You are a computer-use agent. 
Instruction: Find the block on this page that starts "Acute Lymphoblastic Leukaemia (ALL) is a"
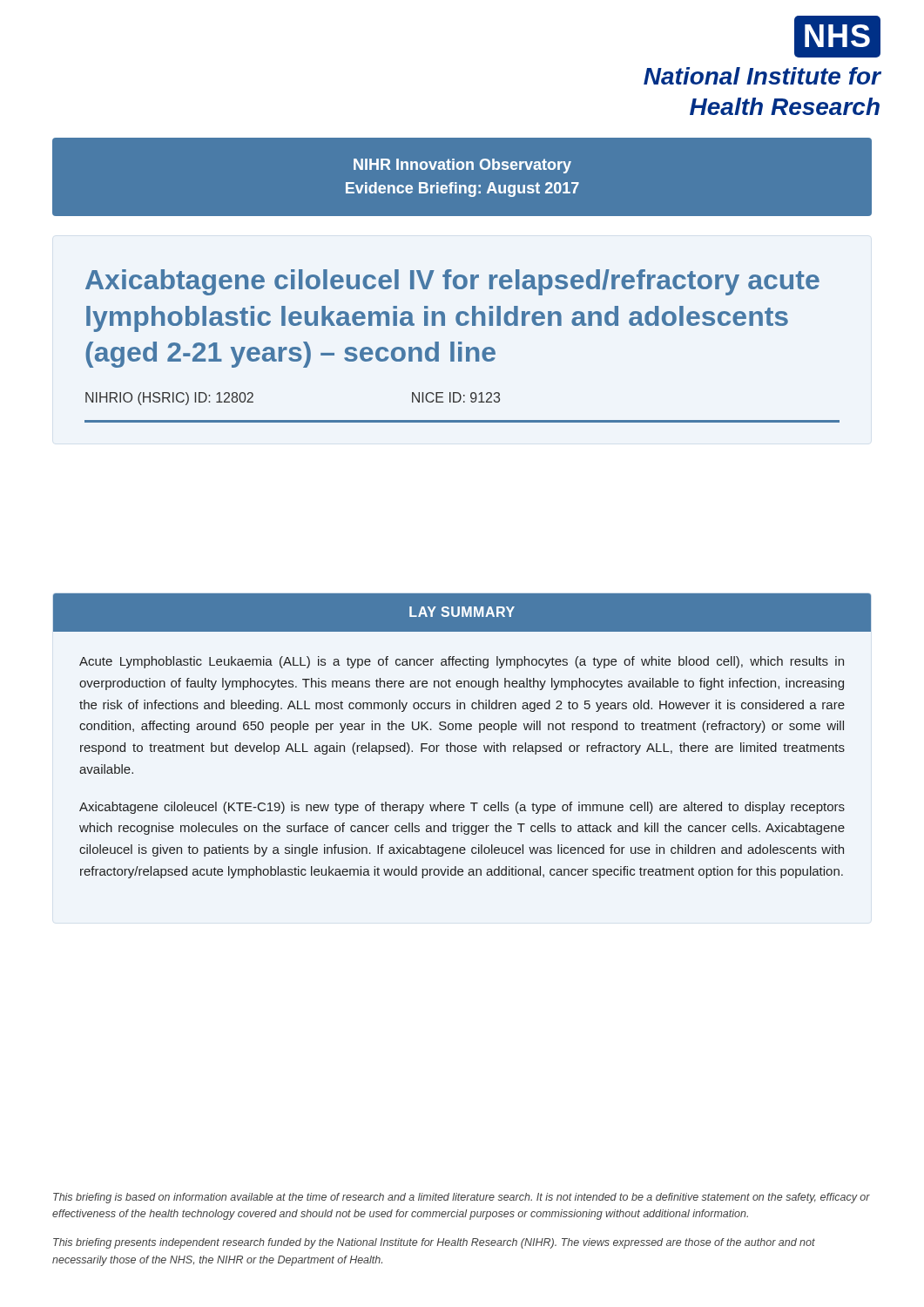(462, 715)
